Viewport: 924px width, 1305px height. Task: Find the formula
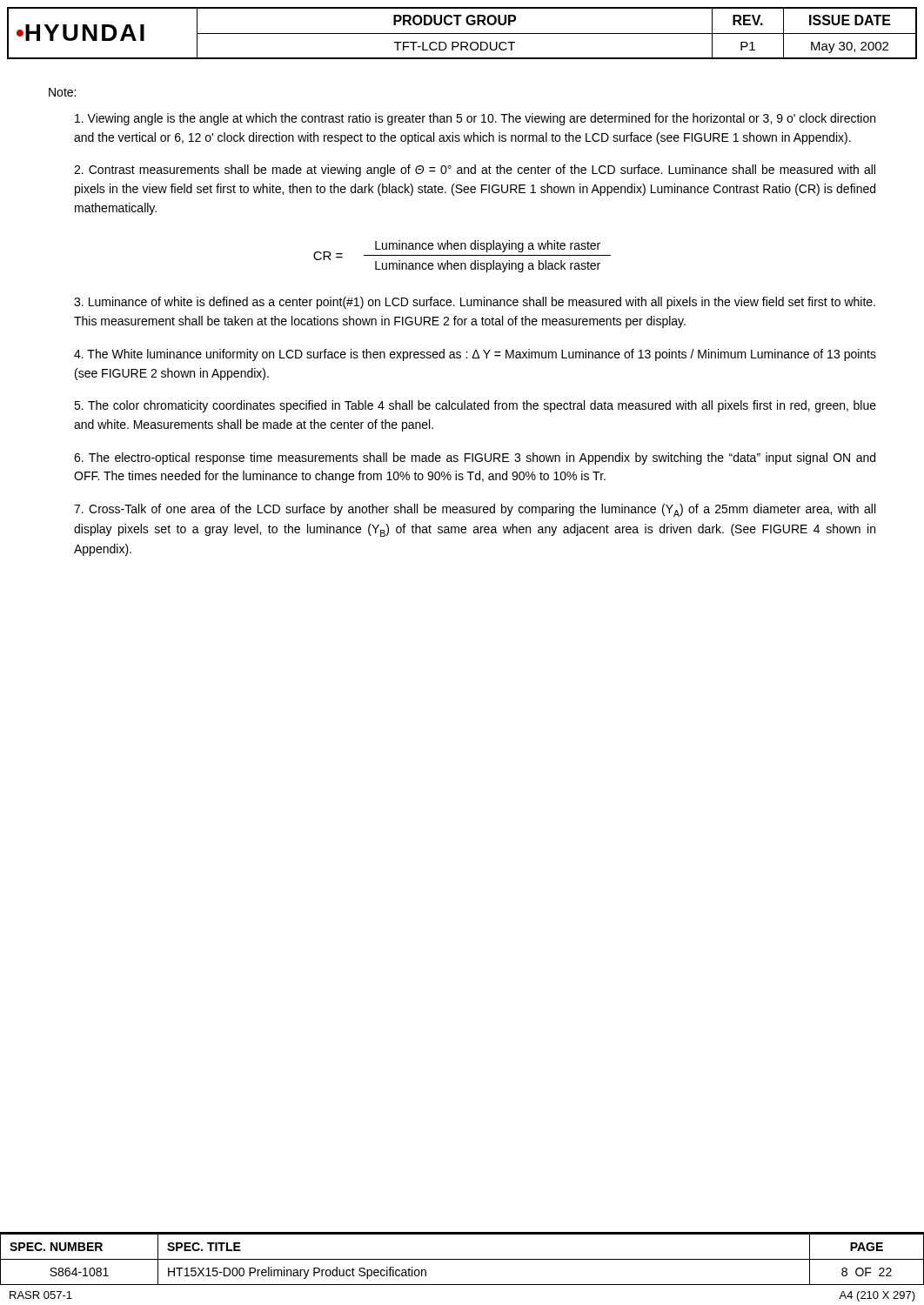(462, 256)
